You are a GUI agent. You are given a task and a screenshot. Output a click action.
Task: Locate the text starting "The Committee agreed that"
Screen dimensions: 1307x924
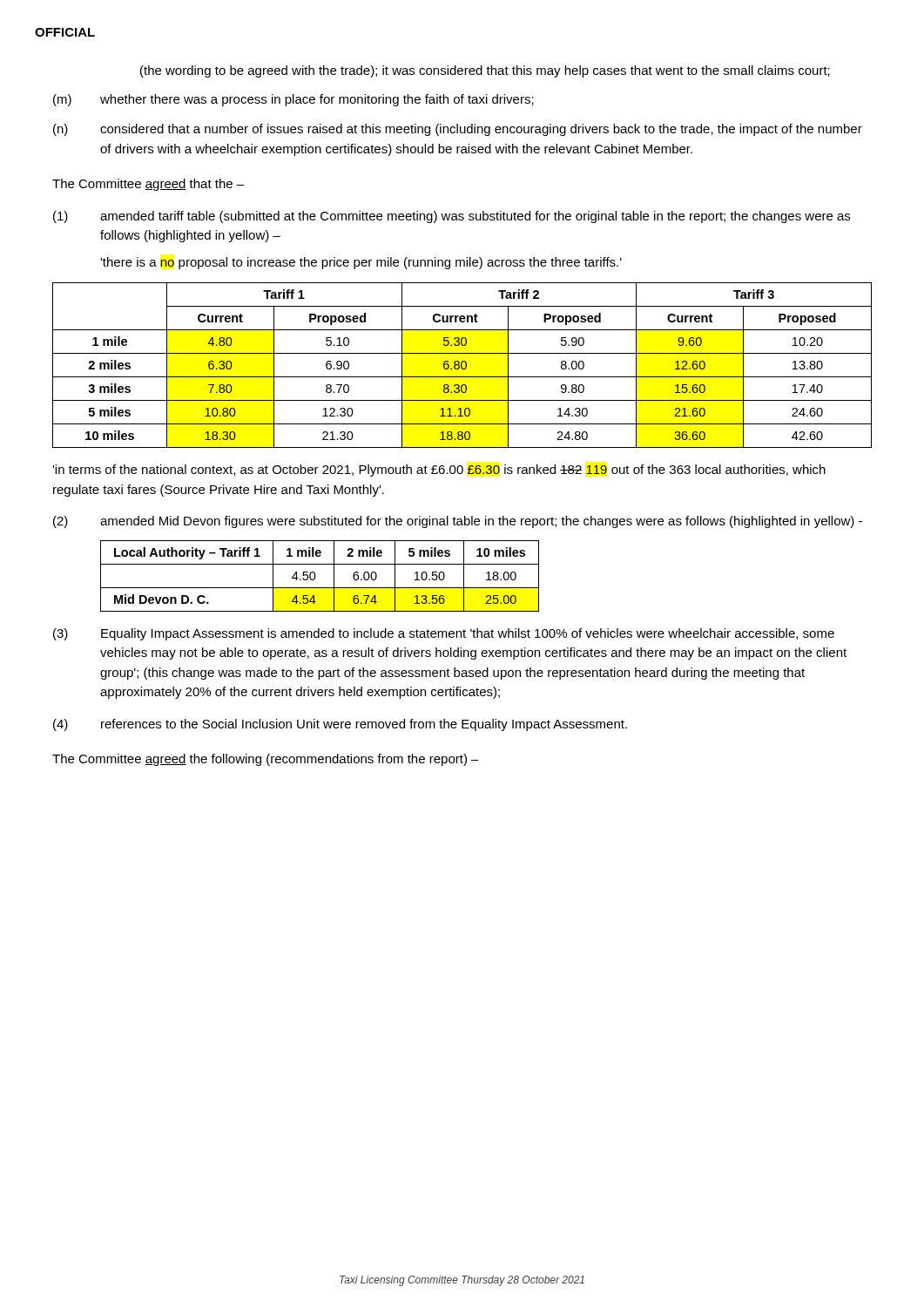tap(148, 183)
